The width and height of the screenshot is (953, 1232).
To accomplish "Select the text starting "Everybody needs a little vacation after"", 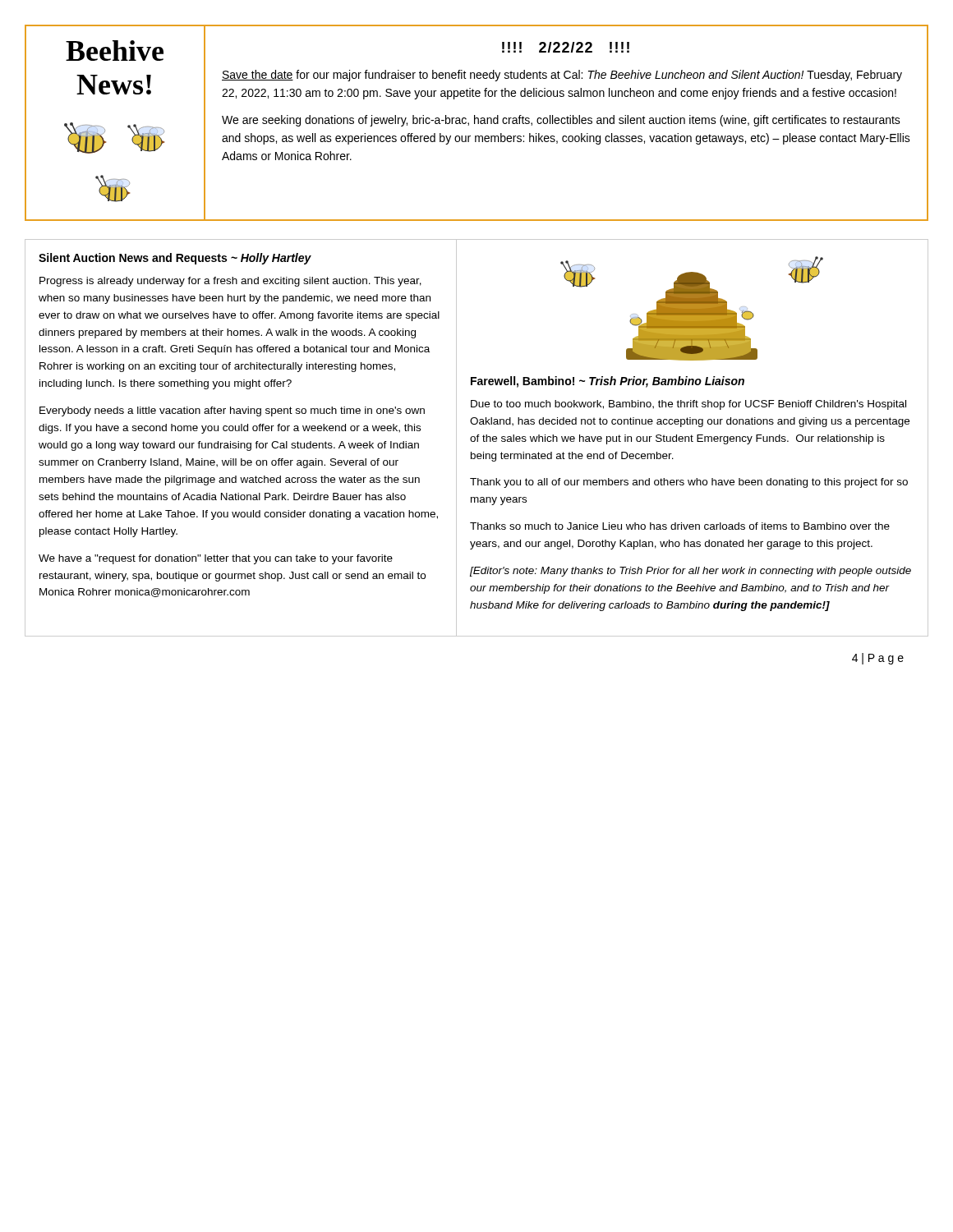I will (239, 471).
